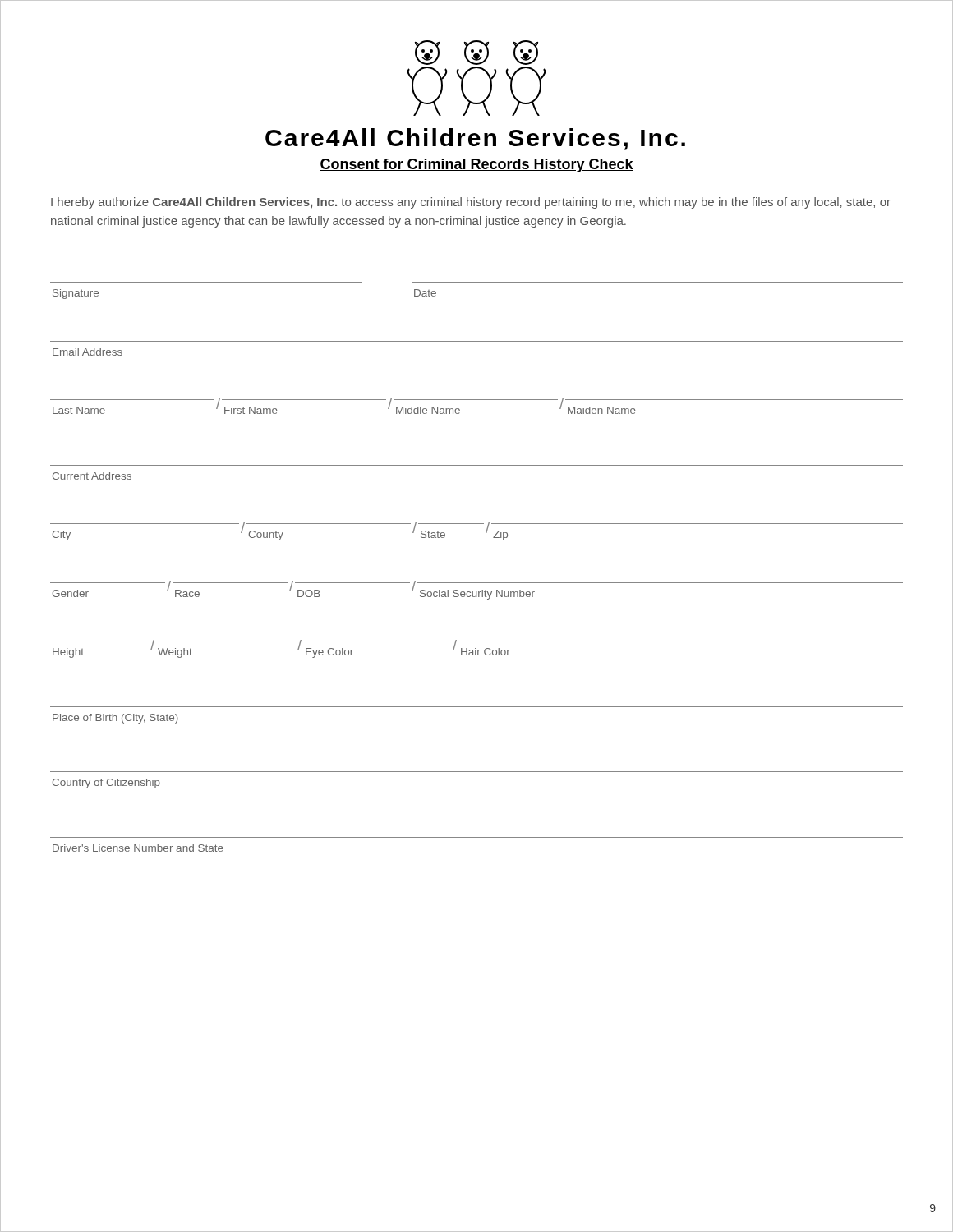This screenshot has width=953, height=1232.
Task: Locate the block of text that opens with "Gender / Race / DOB / Social Security"
Action: (x=476, y=580)
